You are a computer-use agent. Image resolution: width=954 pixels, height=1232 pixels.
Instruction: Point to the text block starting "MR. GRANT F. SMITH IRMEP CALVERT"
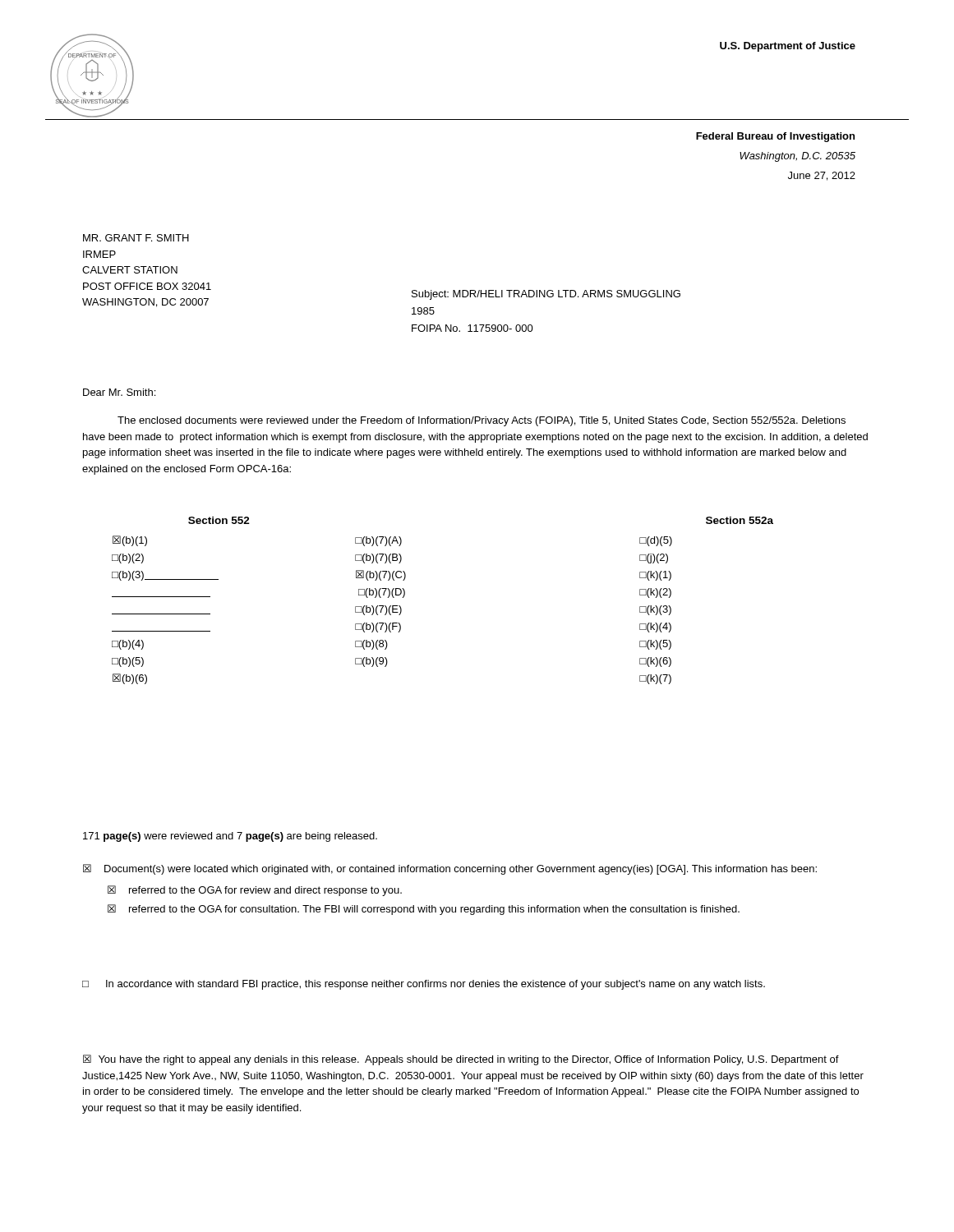[147, 270]
